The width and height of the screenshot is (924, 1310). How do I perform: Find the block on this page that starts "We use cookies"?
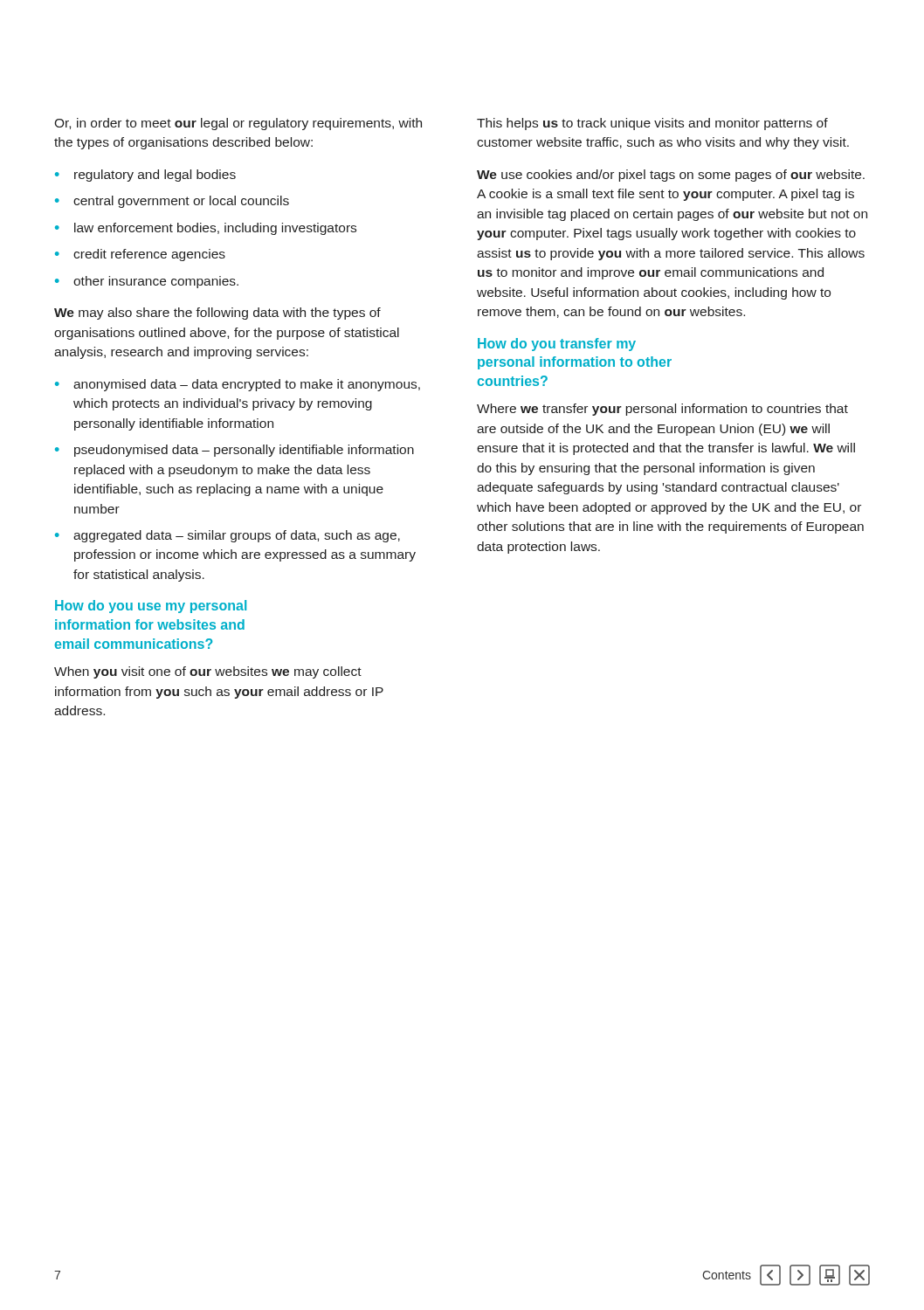(x=673, y=243)
